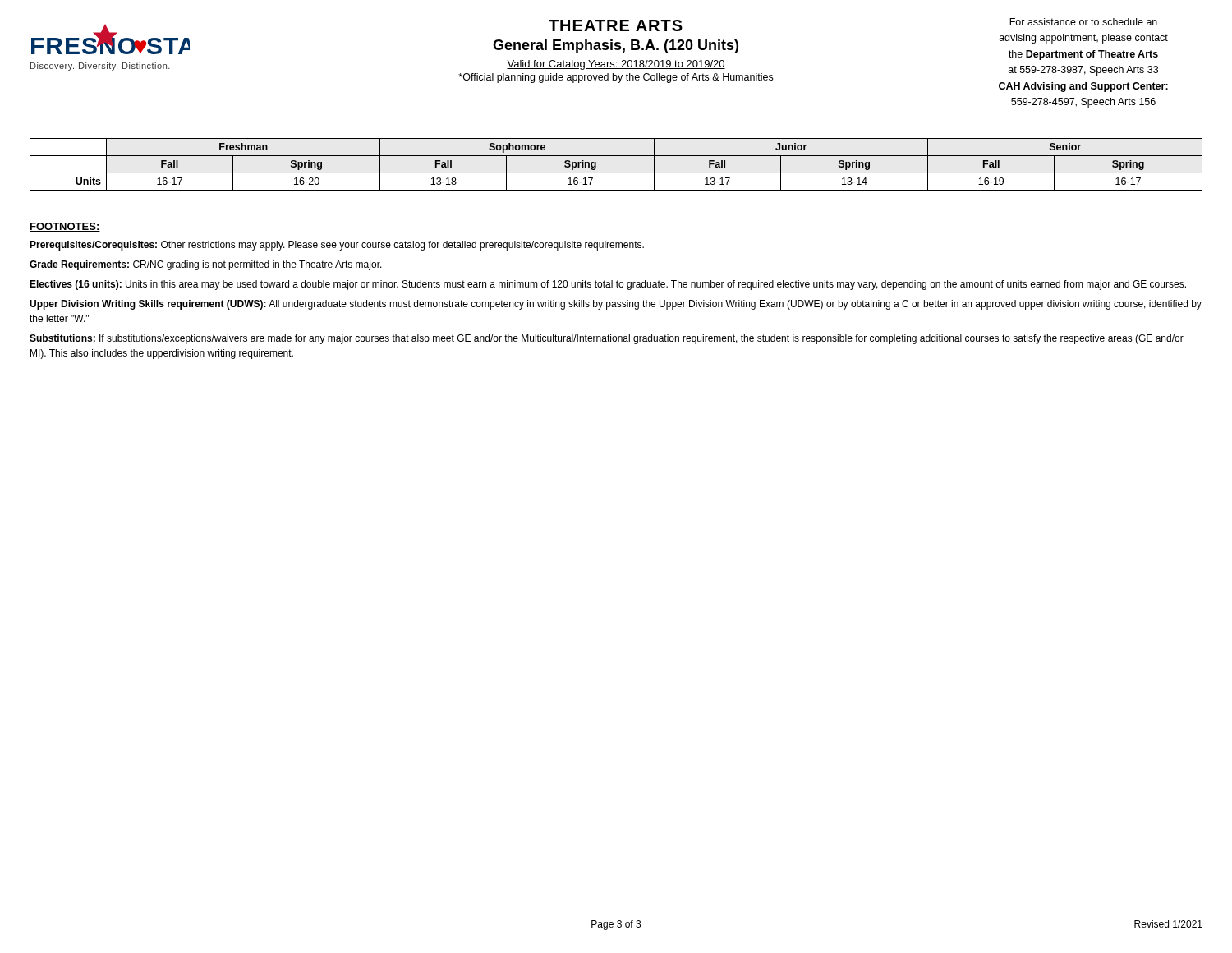The width and height of the screenshot is (1232, 953).
Task: Where is the passage that starts "Upper Division Writing Skills requirement (UDWS): All undergraduate"?
Action: coord(616,311)
